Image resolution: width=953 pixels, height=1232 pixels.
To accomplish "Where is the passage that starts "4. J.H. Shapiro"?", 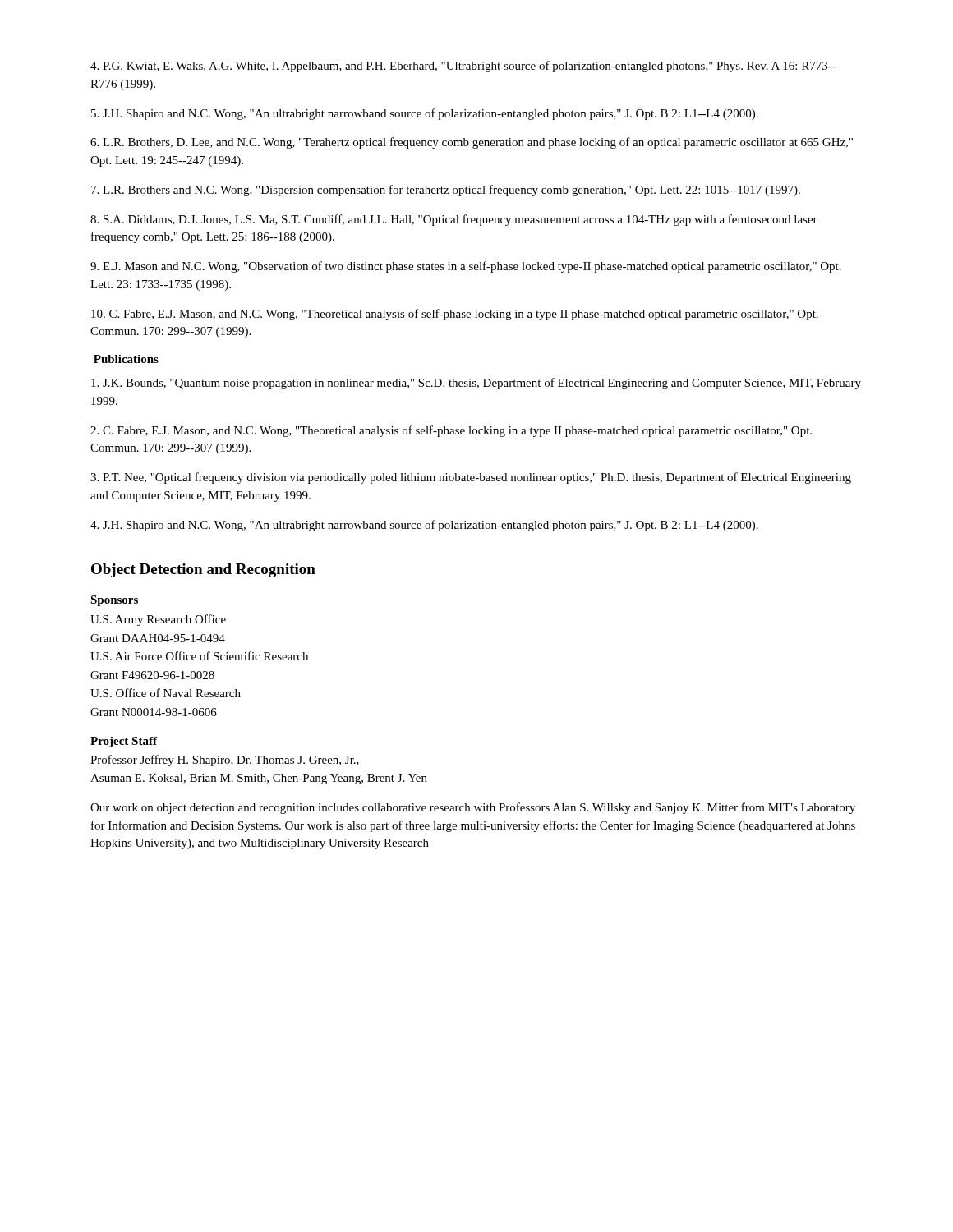I will tap(425, 524).
